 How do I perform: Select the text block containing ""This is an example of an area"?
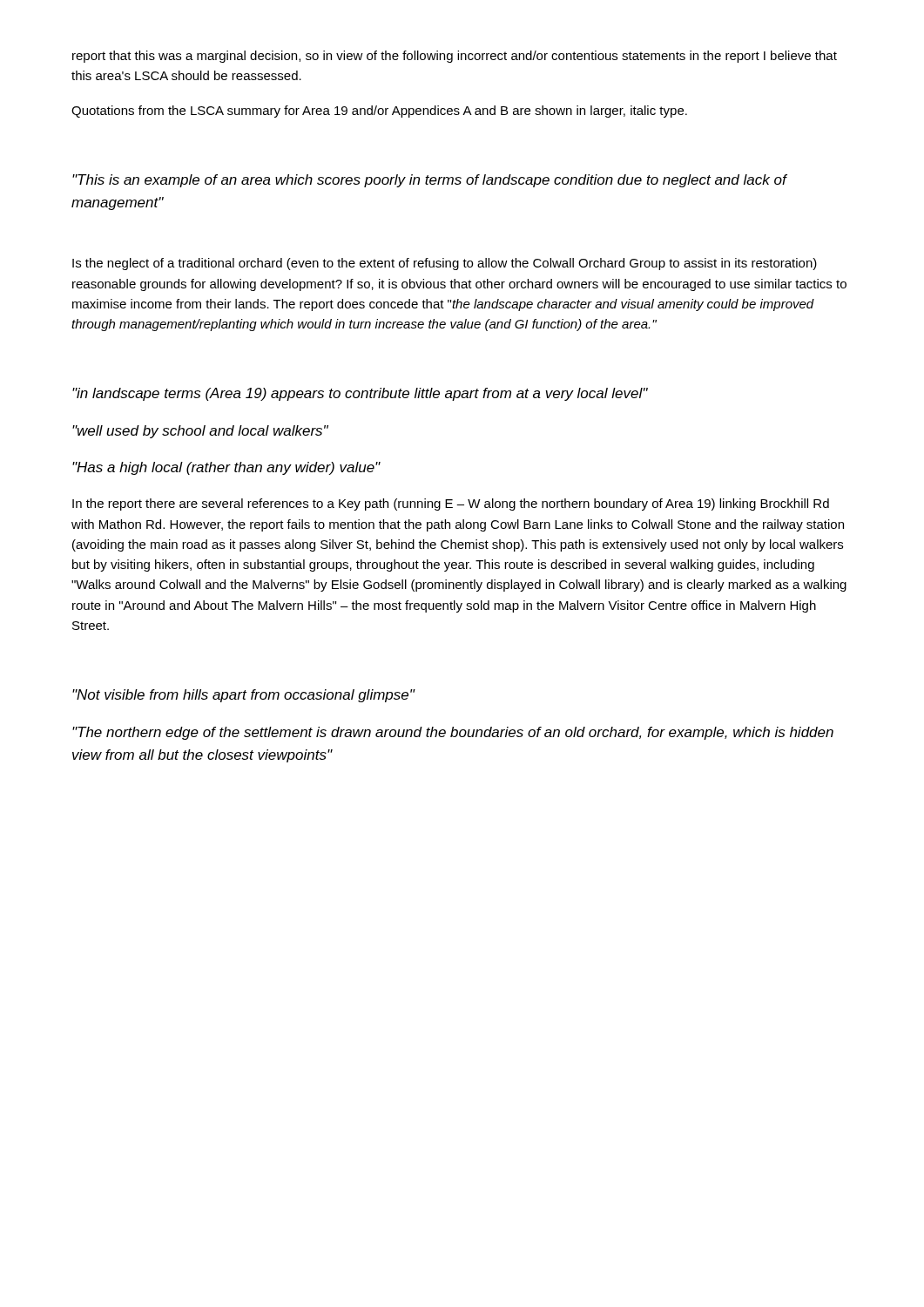(429, 191)
